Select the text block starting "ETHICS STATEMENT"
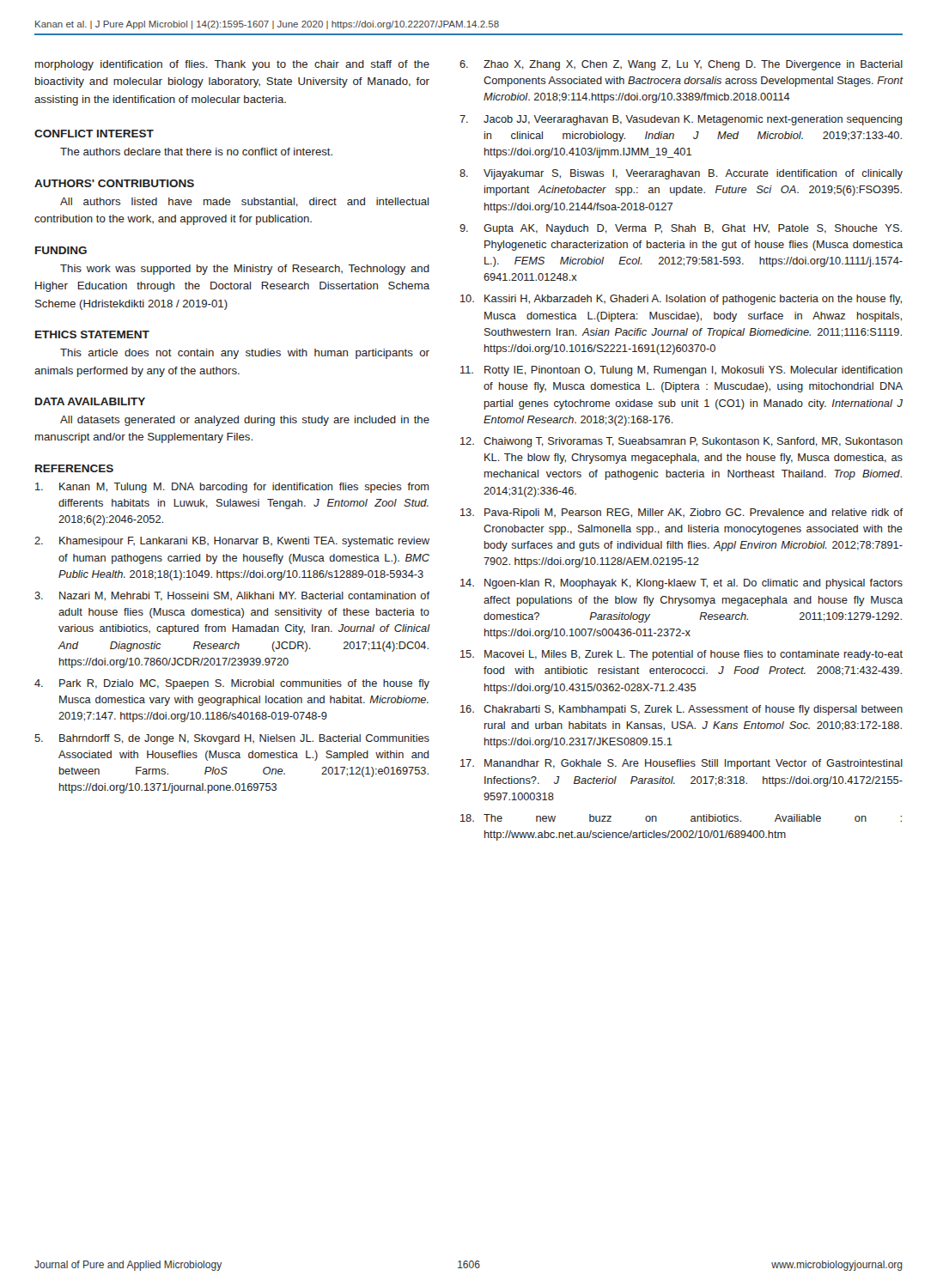This screenshot has width=937, height=1288. [x=92, y=334]
